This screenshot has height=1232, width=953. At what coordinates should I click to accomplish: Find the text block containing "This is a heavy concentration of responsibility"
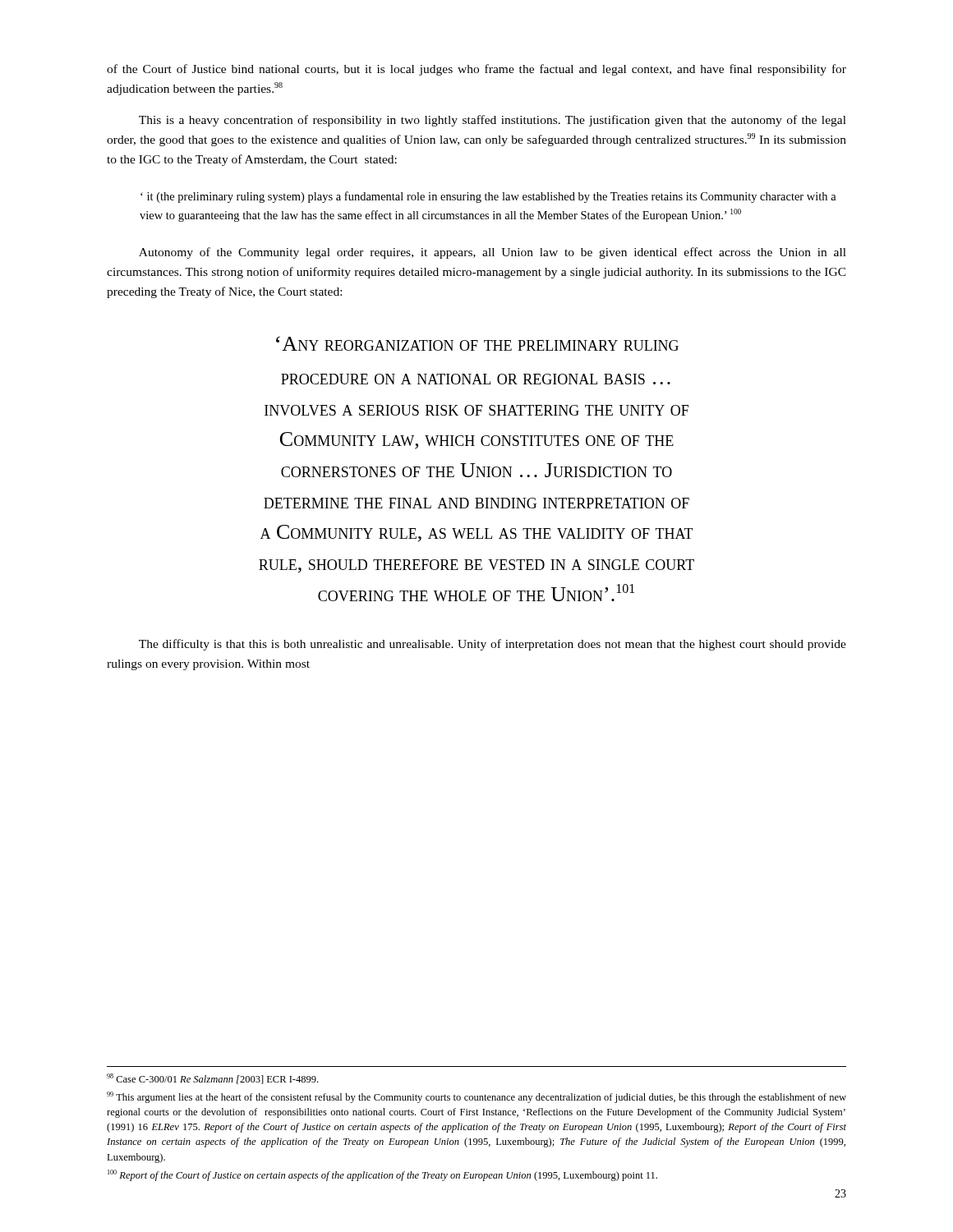(476, 139)
